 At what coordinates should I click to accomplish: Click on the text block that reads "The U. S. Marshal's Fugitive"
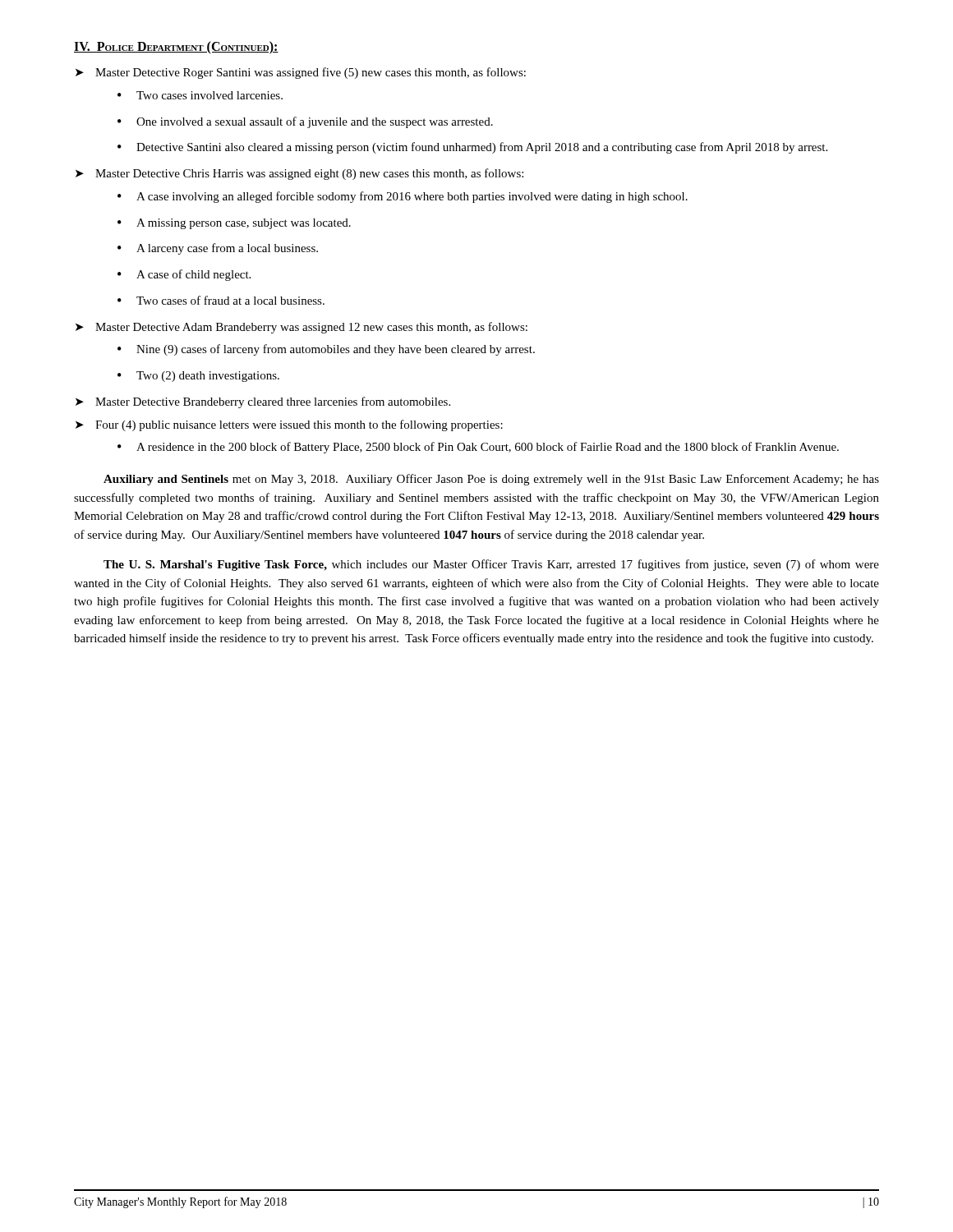pos(476,601)
